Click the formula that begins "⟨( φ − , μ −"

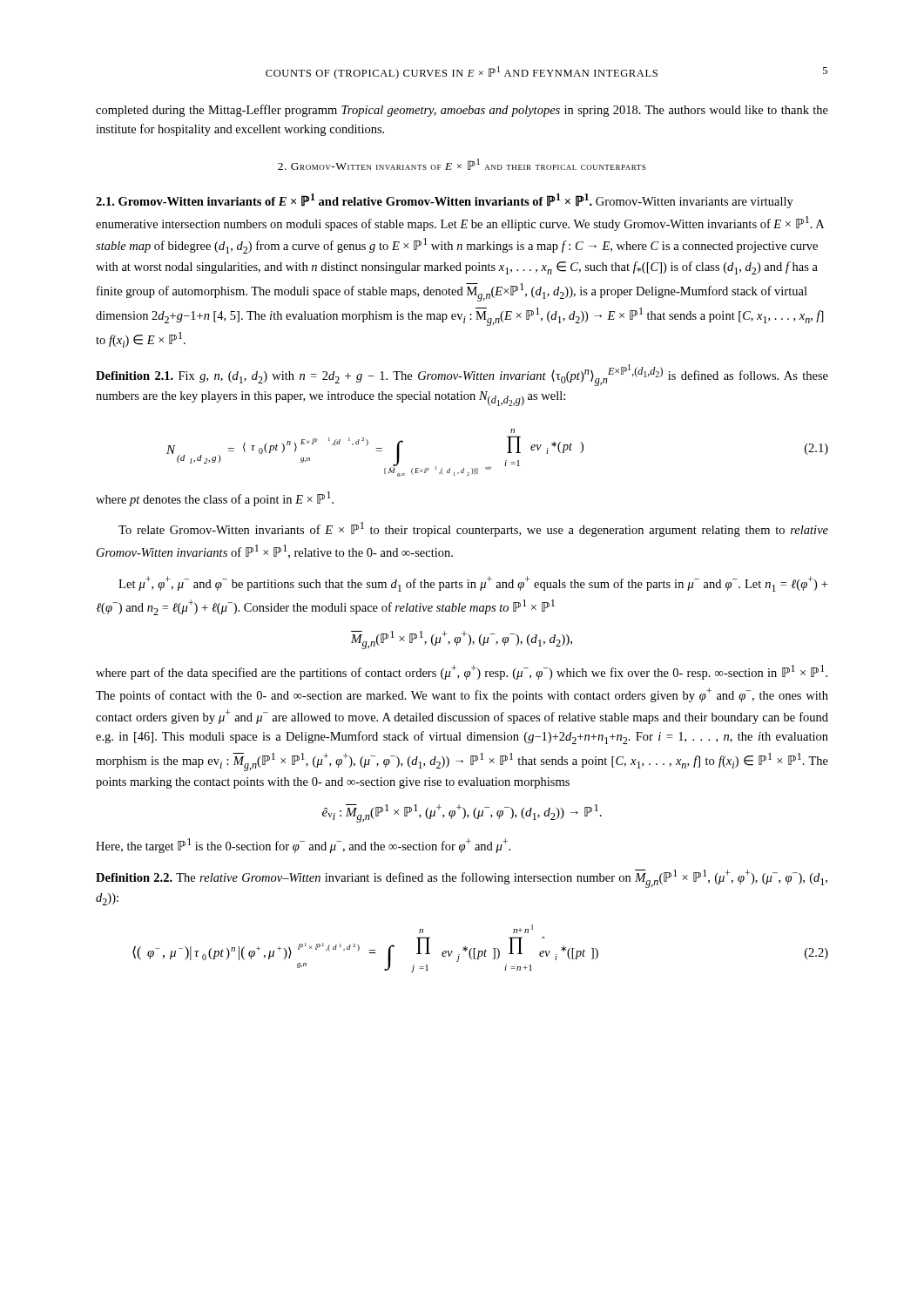480,954
